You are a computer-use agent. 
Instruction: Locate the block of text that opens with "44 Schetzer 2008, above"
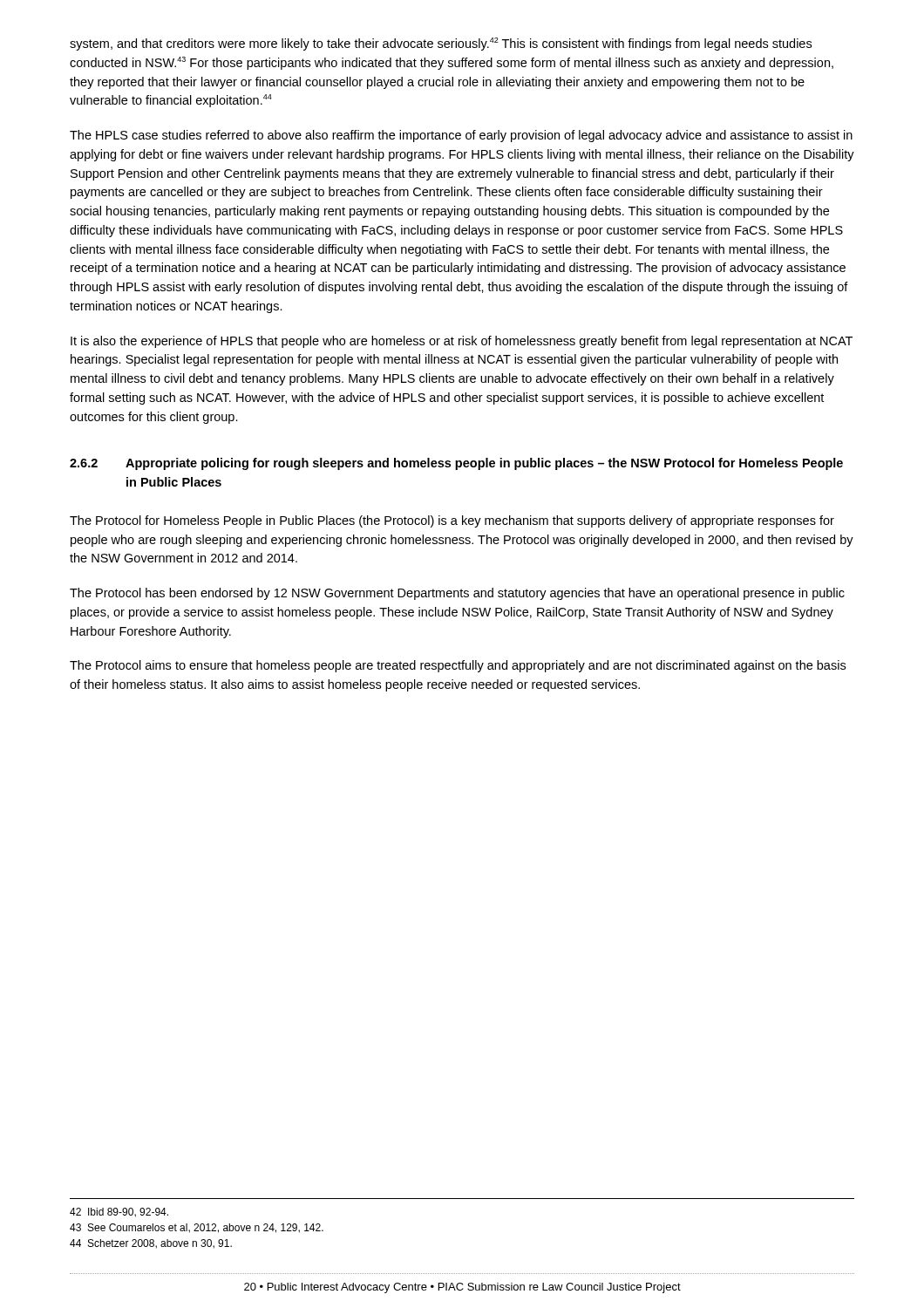pyautogui.click(x=151, y=1243)
